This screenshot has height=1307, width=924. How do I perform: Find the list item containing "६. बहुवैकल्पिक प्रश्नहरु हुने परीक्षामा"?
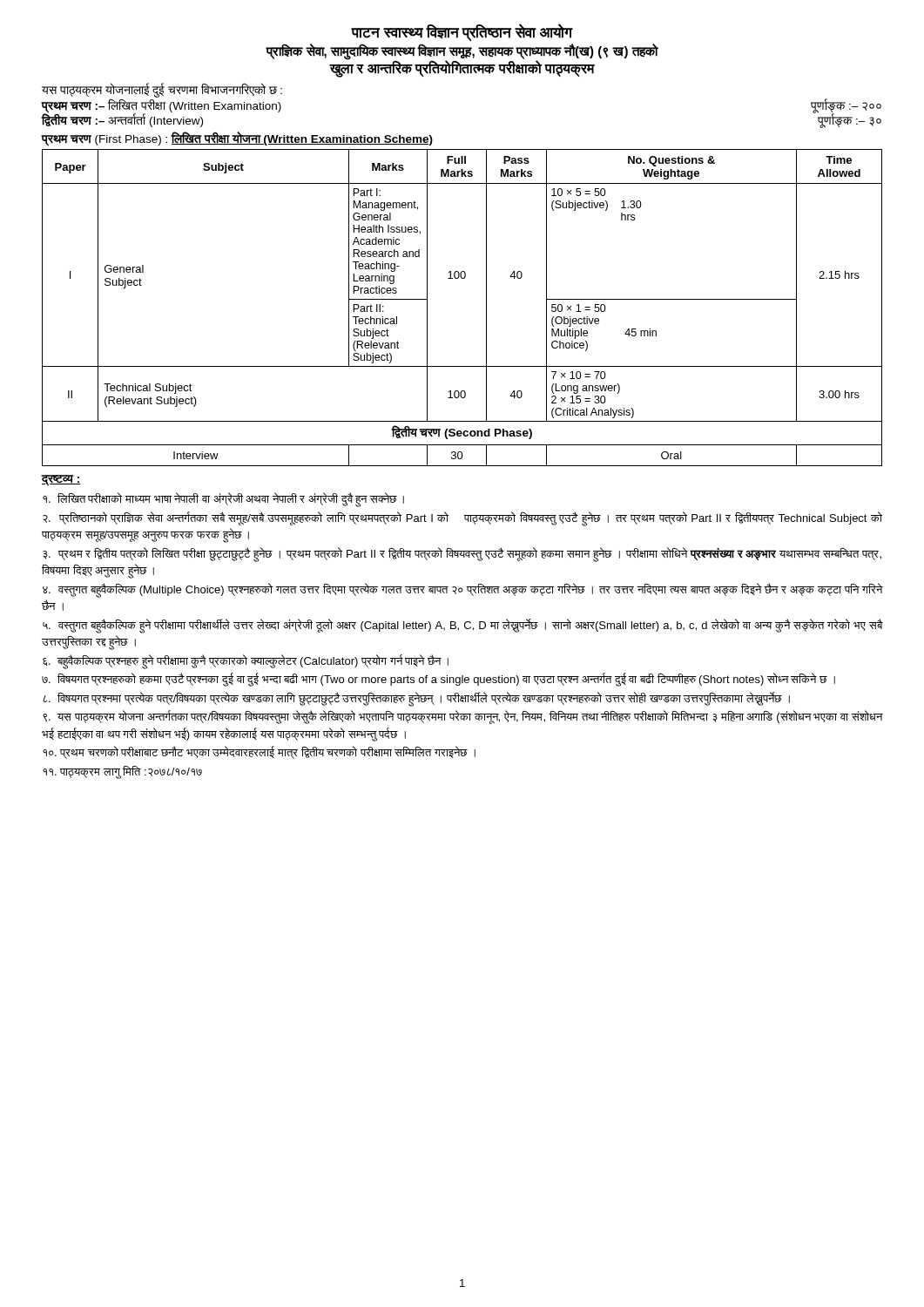(x=247, y=660)
